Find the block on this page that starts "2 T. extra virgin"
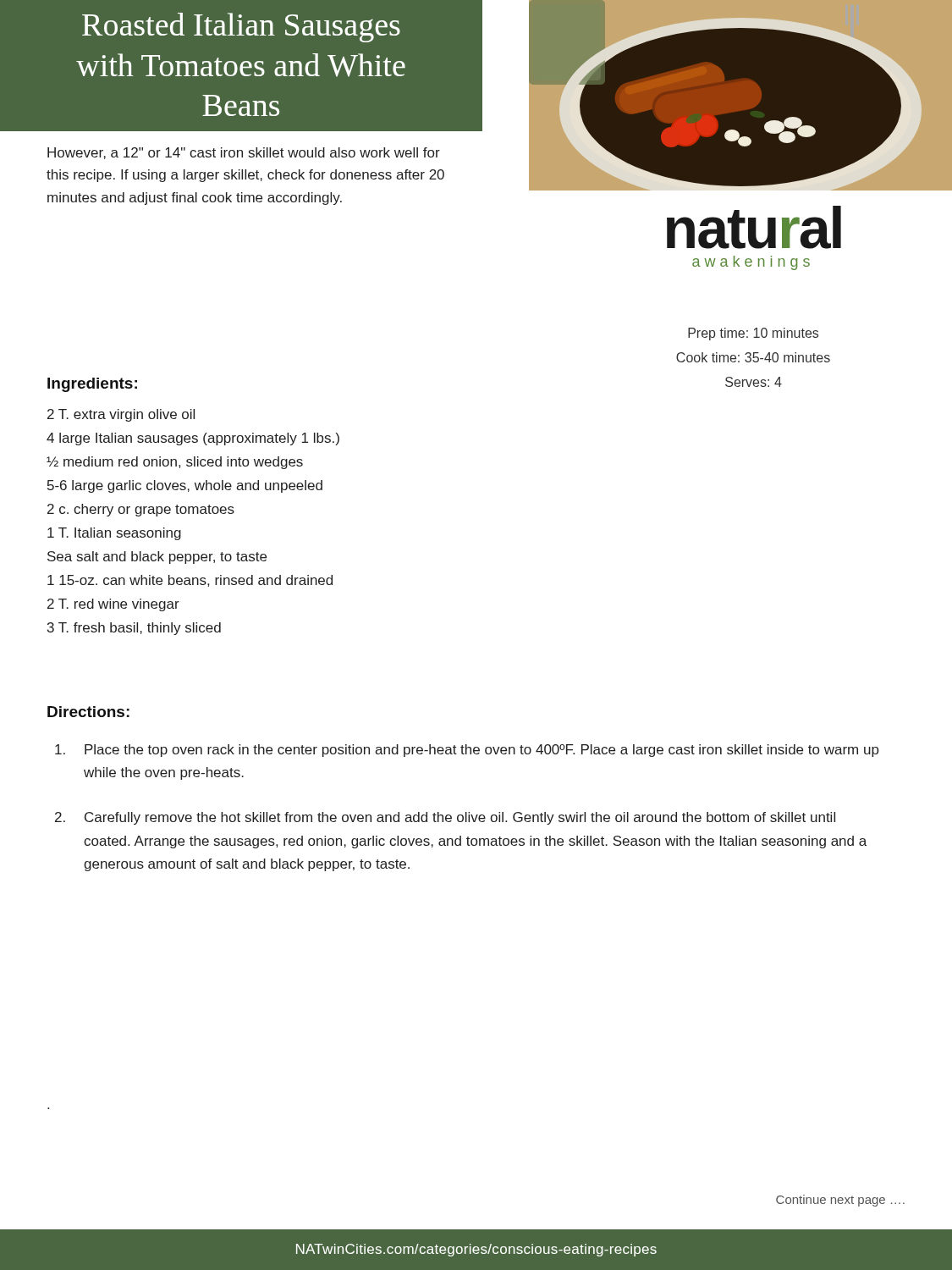952x1270 pixels. (193, 521)
